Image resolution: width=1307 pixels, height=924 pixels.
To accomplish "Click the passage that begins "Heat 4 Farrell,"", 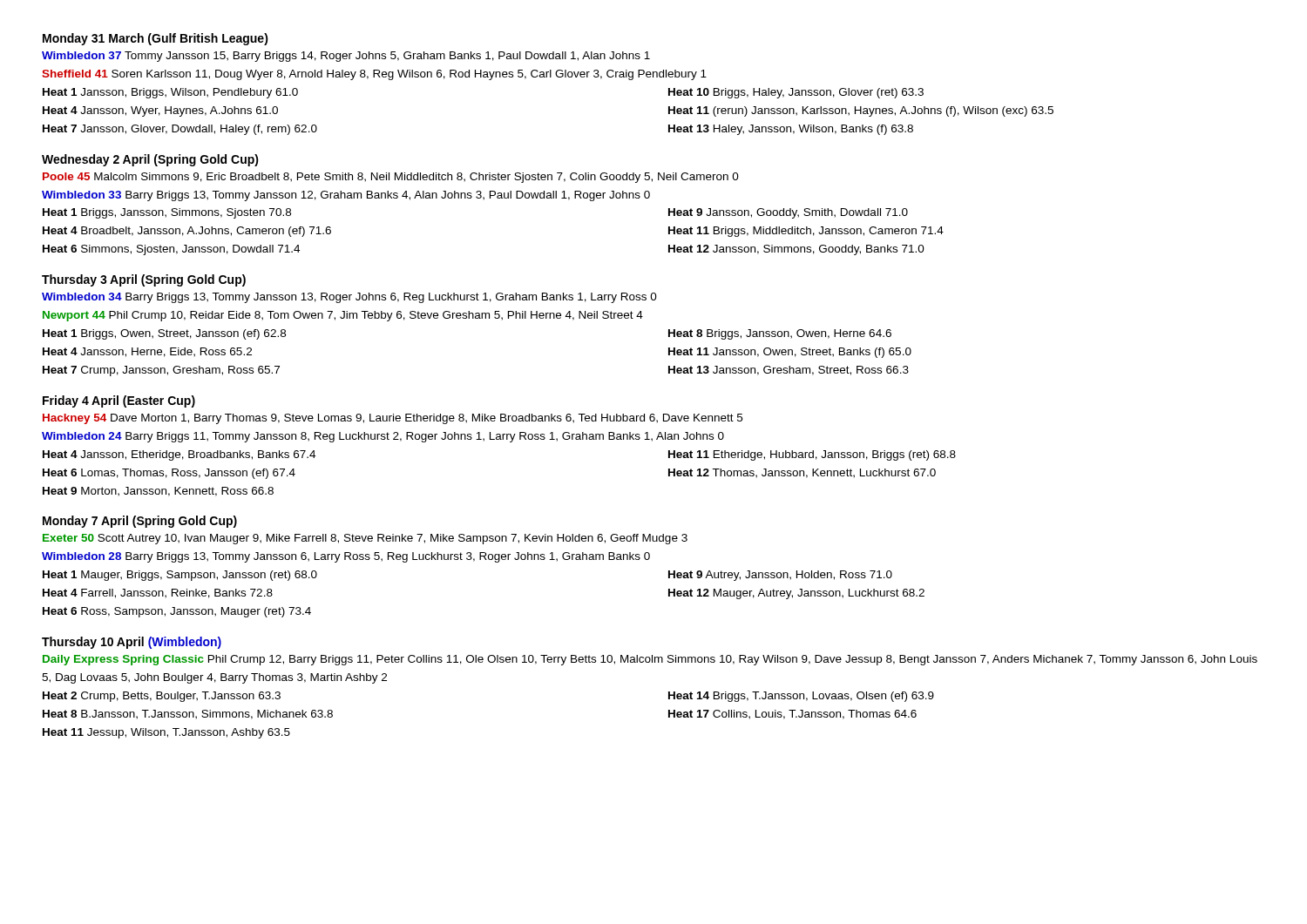I will (157, 593).
